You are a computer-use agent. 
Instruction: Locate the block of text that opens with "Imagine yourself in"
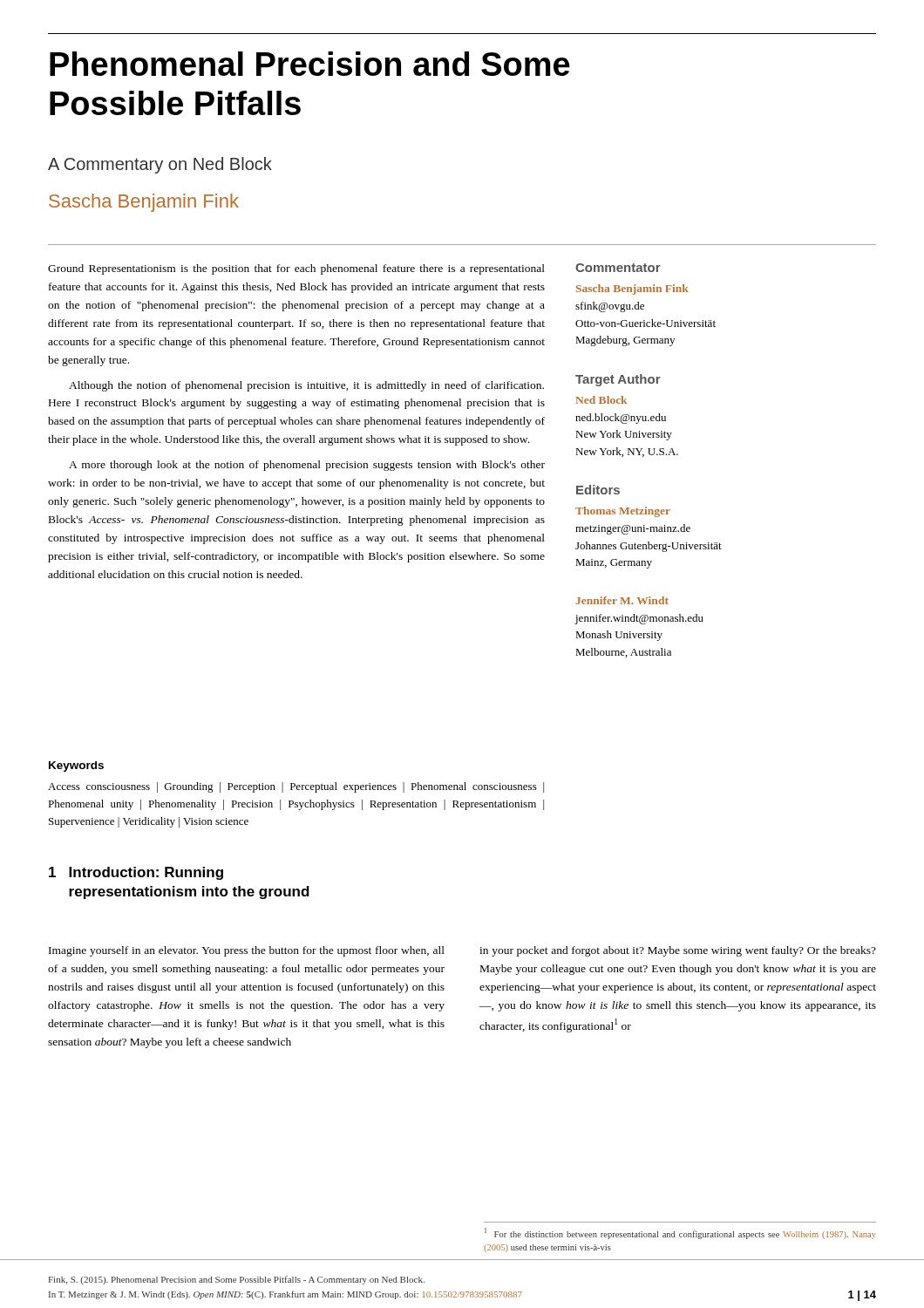(246, 996)
